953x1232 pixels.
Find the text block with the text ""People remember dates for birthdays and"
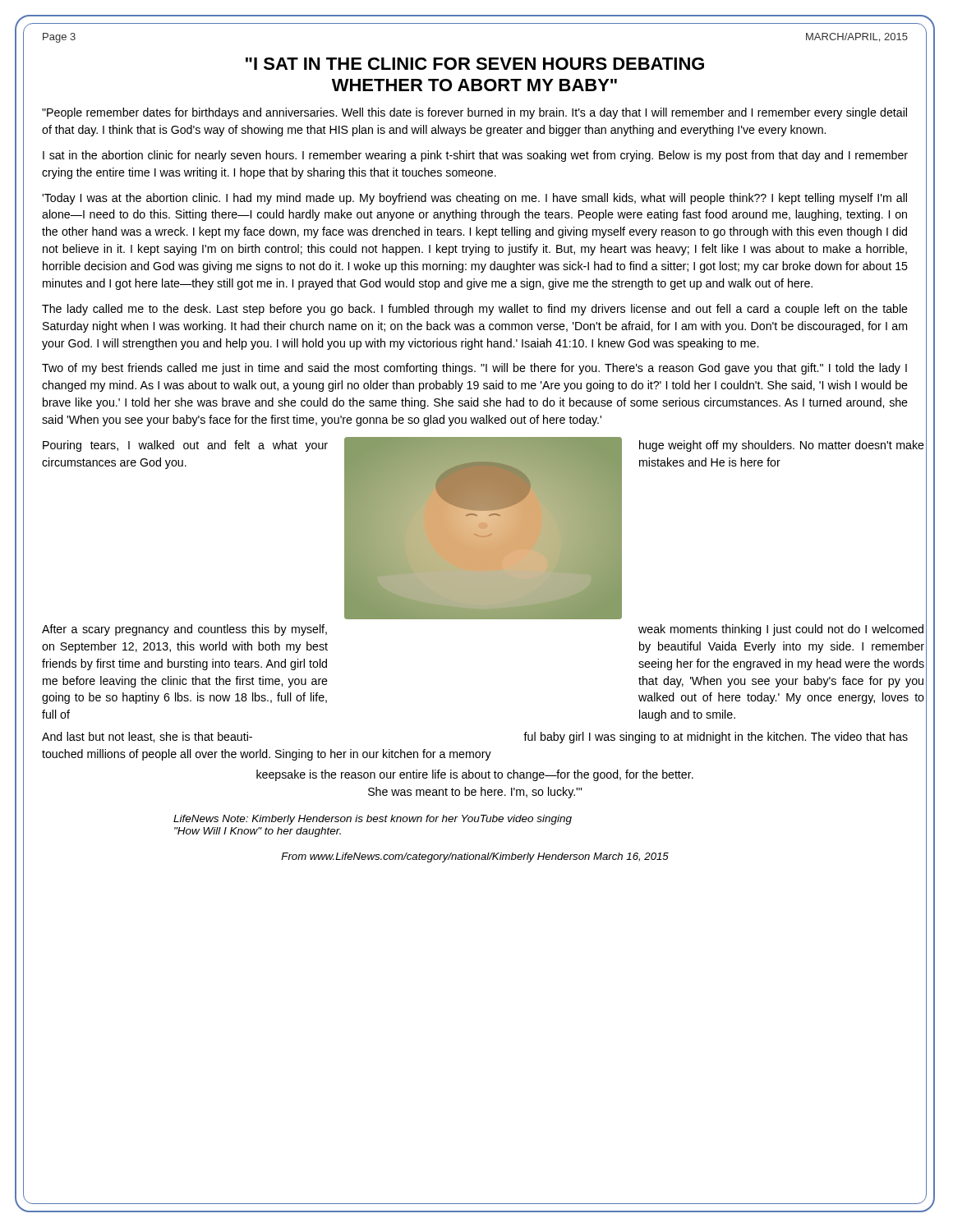475,121
